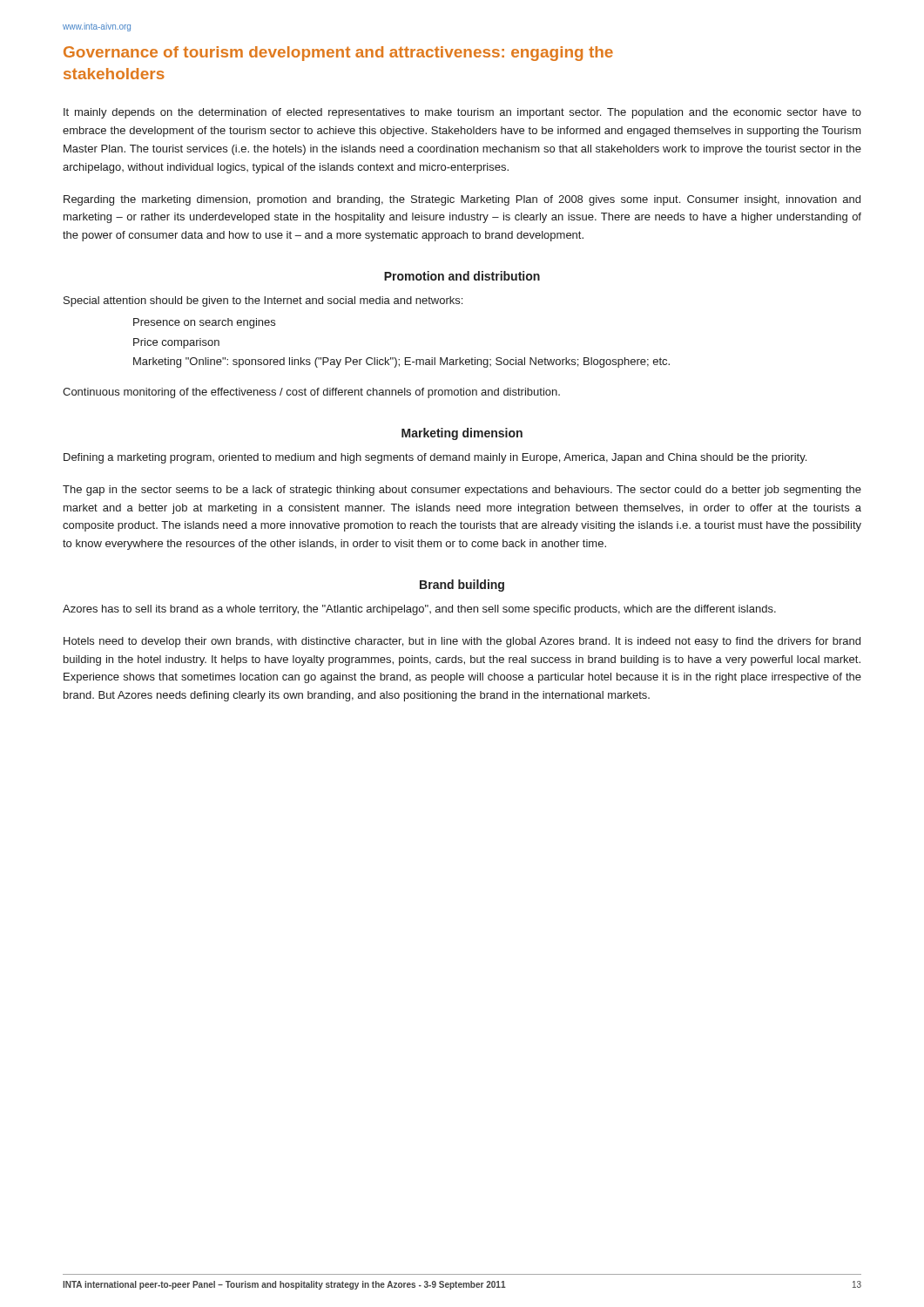Screen dimensions: 1307x924
Task: Select the list item that reads "Marketing "Online": sponsored links"
Action: pyautogui.click(x=402, y=362)
